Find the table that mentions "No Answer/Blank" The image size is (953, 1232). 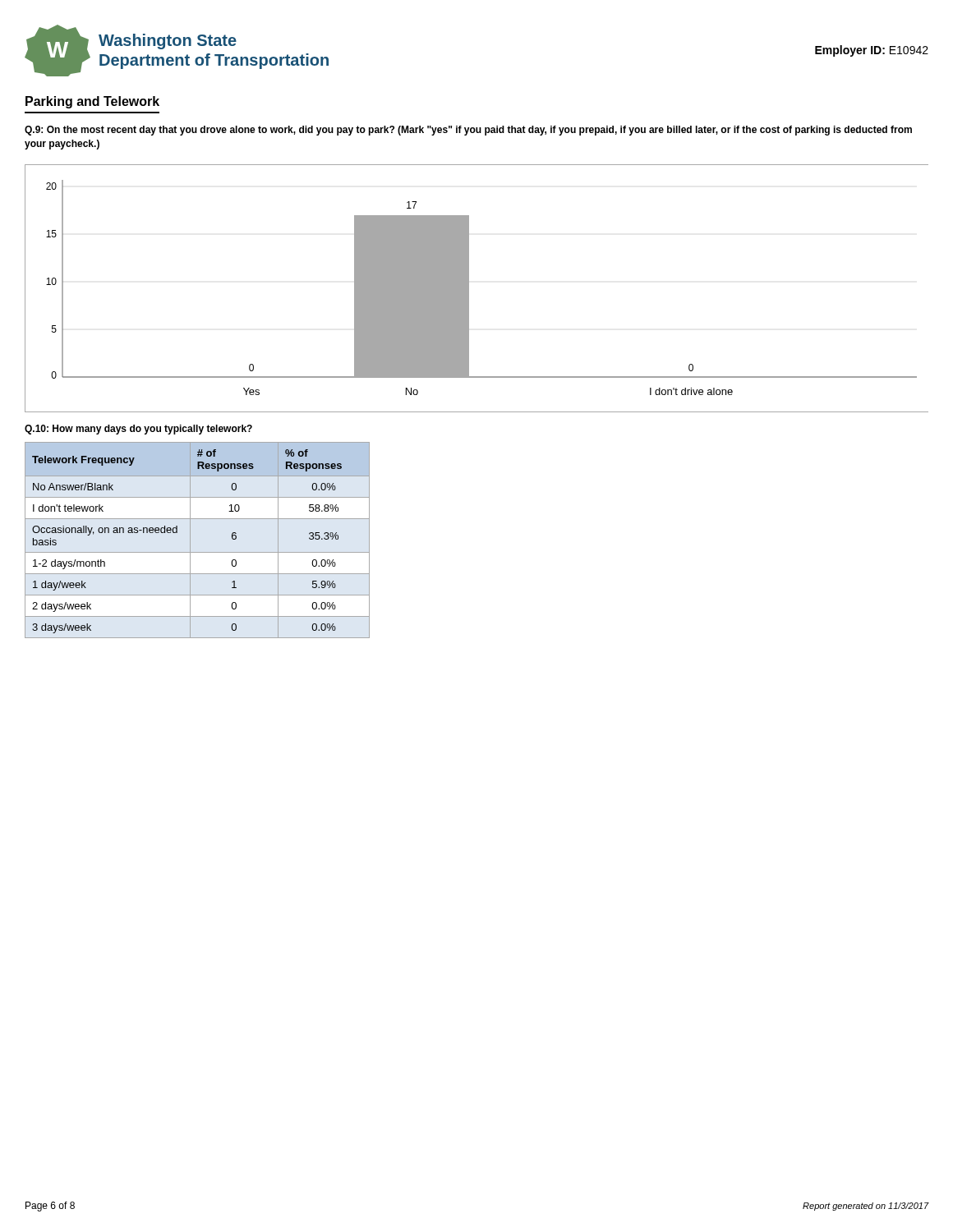(197, 540)
